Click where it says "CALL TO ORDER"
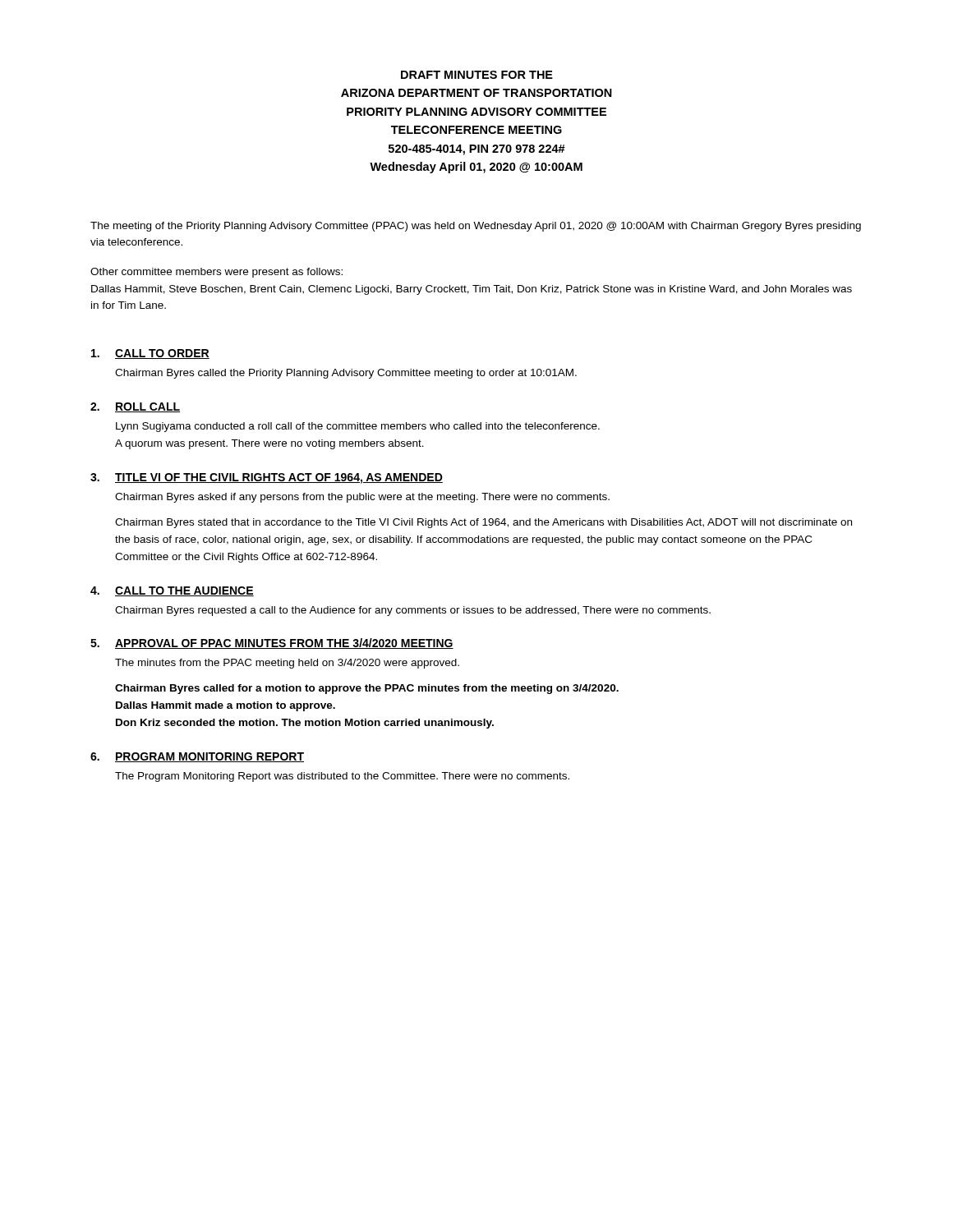Image resolution: width=953 pixels, height=1232 pixels. pos(162,353)
